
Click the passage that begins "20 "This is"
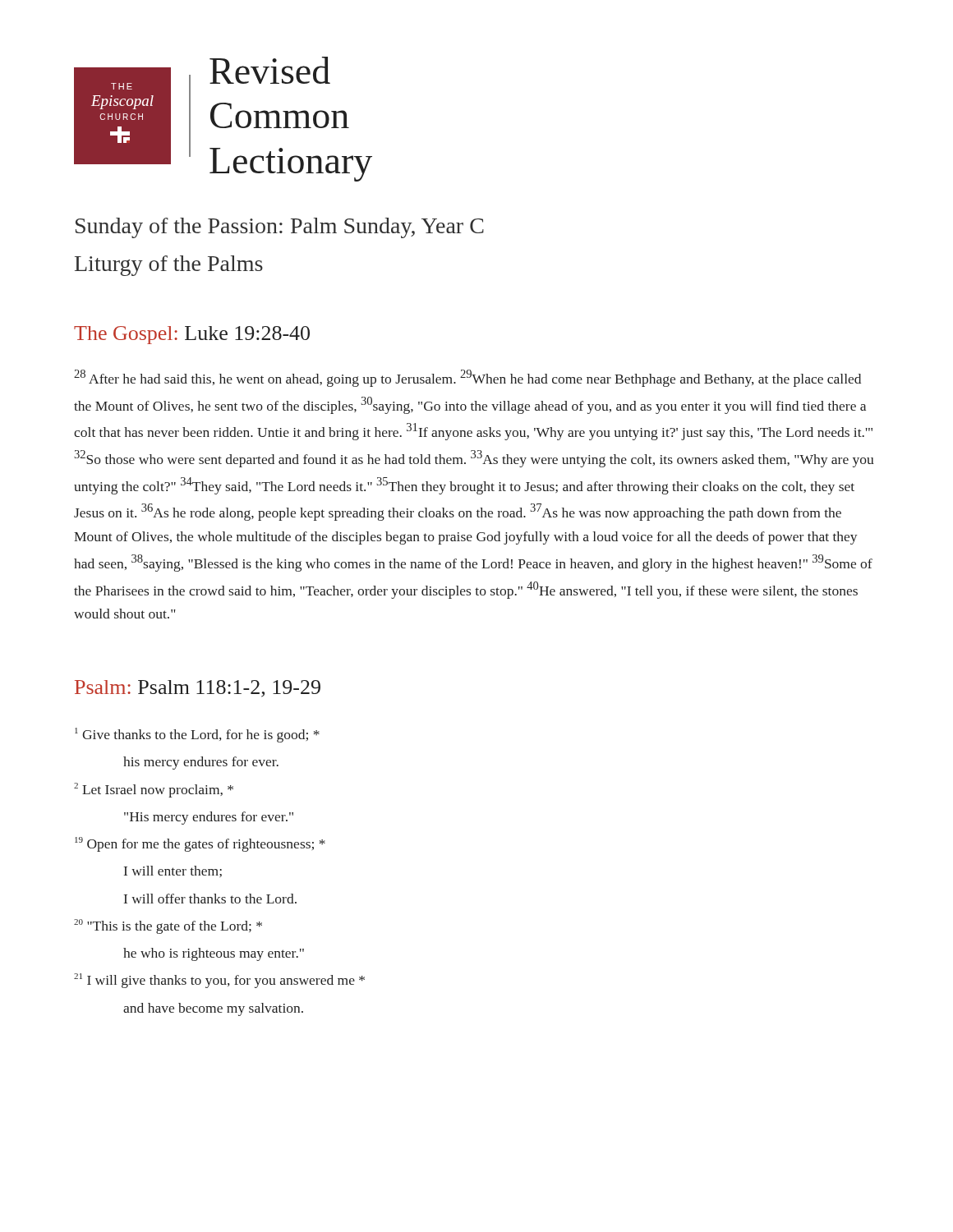click(x=168, y=926)
